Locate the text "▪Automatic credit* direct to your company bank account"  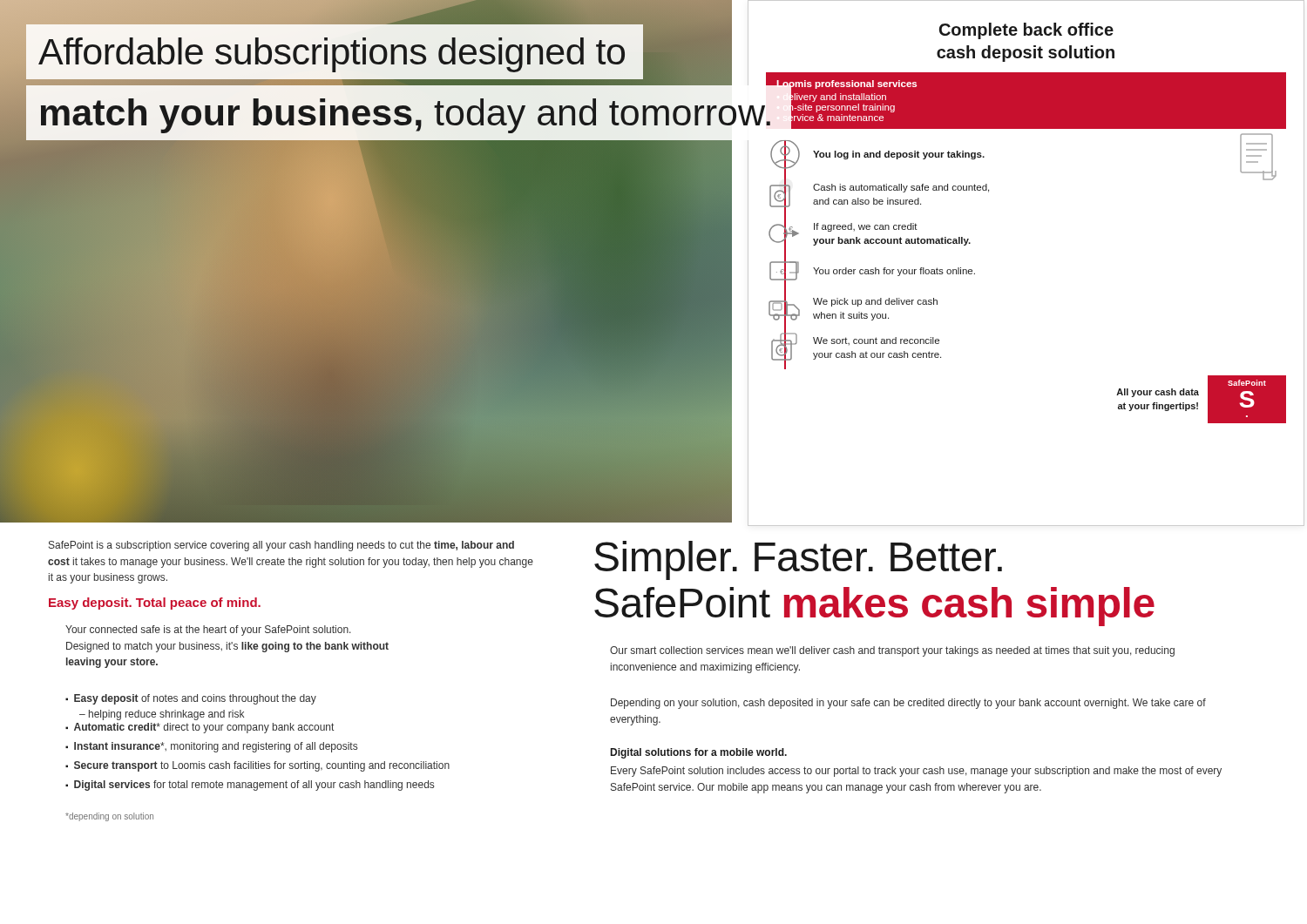click(x=200, y=727)
